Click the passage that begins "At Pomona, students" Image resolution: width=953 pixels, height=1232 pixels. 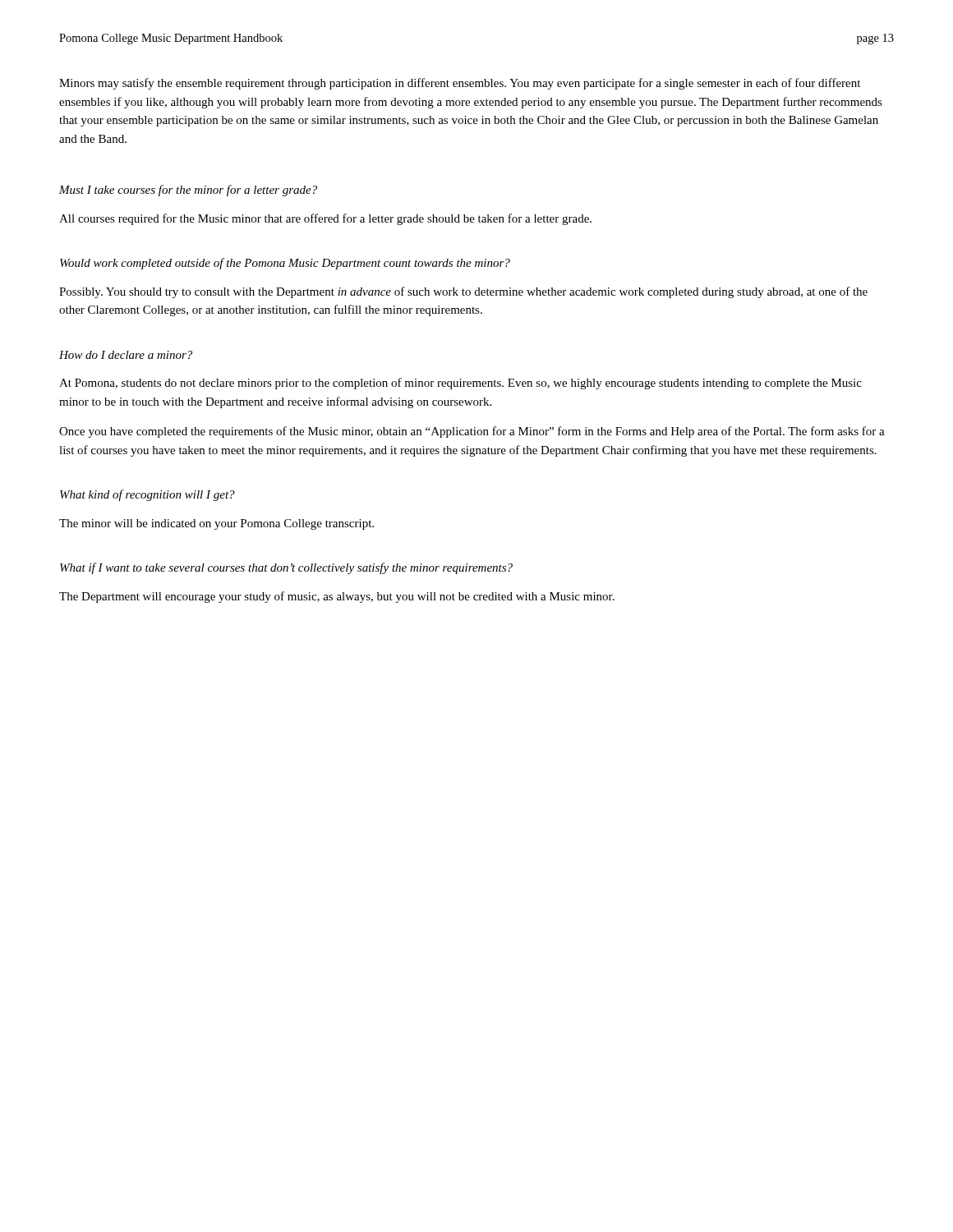coord(460,392)
